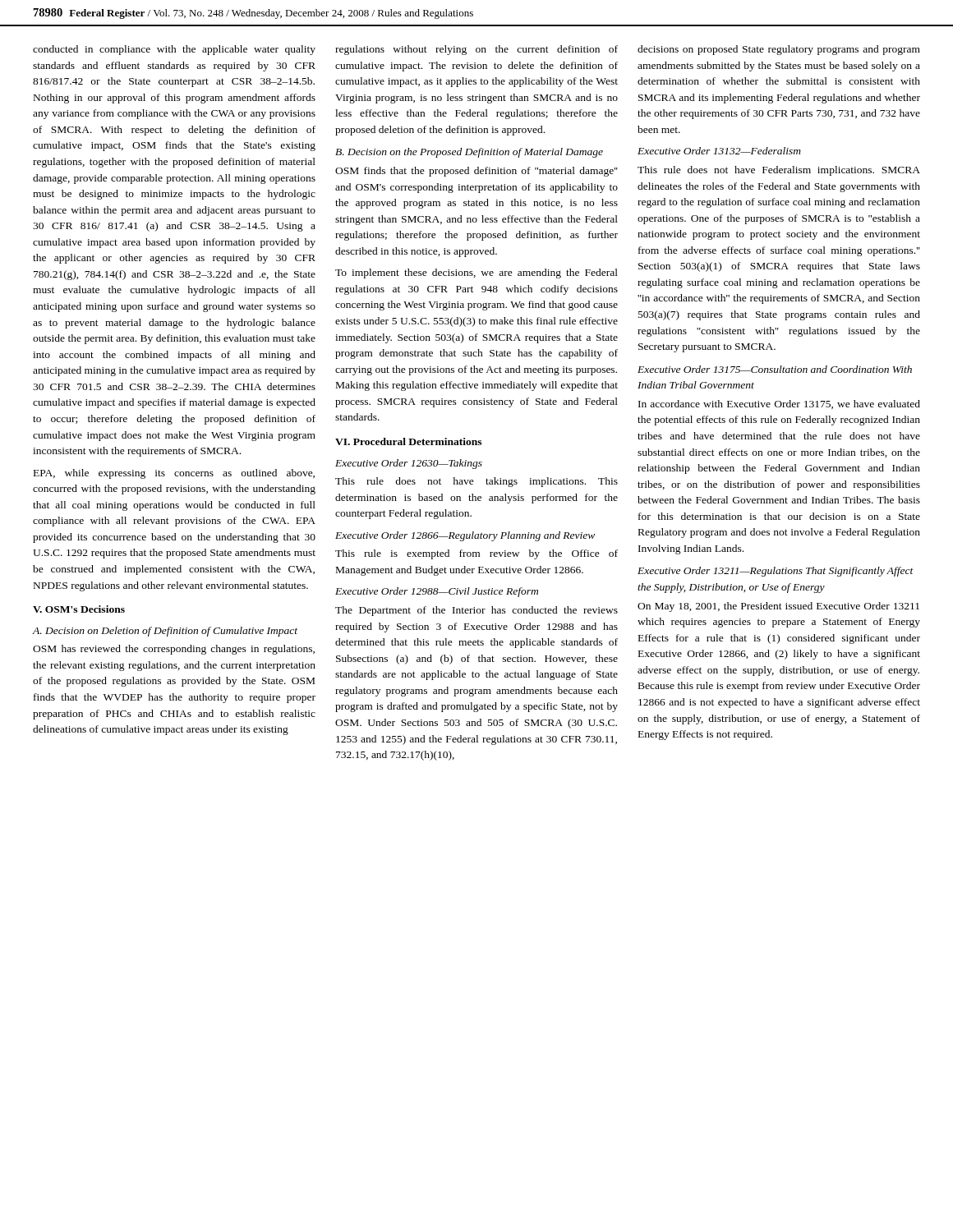Point to the block beginning "On May 18, 2001, the President"
Image resolution: width=953 pixels, height=1232 pixels.
(779, 670)
